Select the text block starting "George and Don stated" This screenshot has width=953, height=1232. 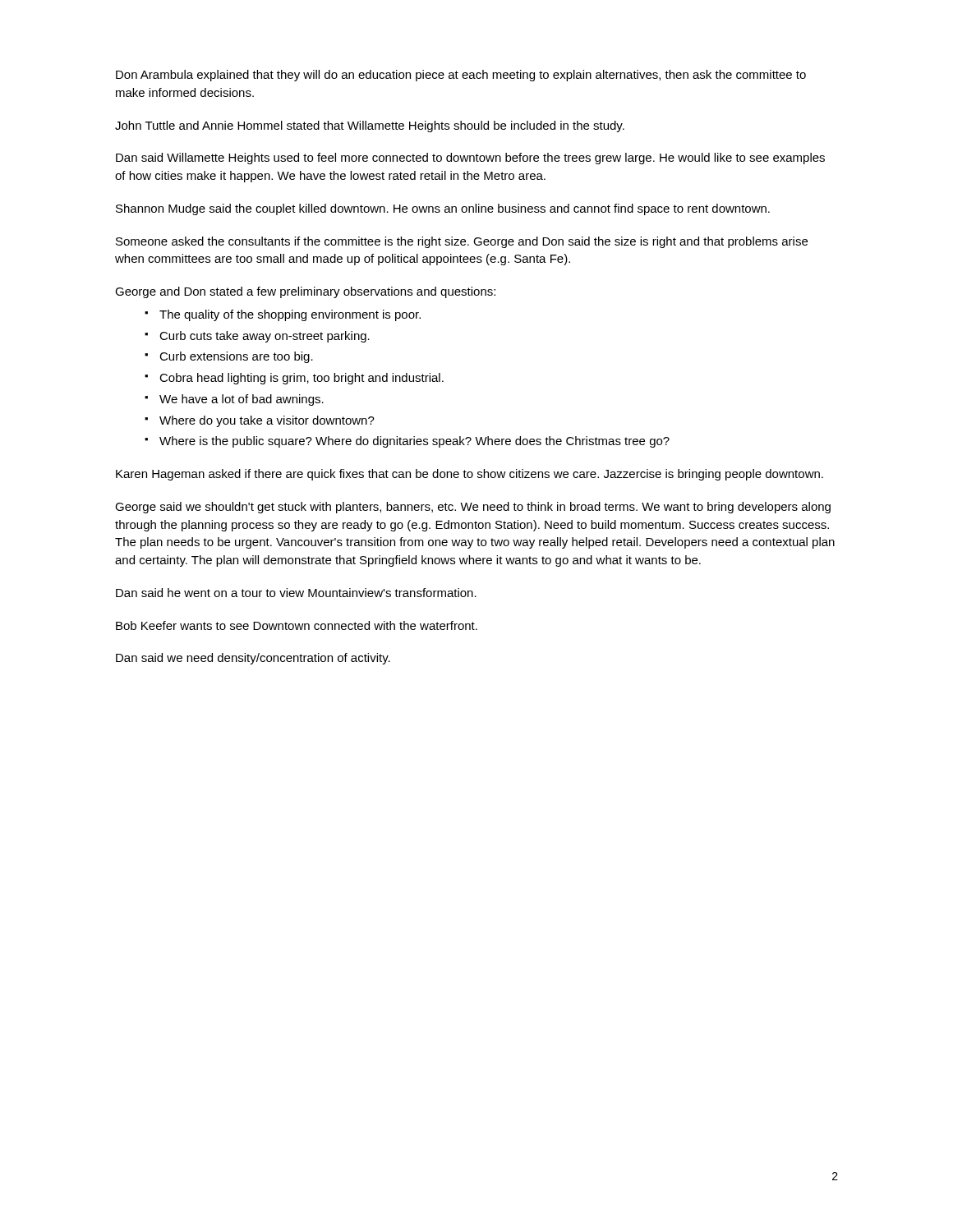[306, 291]
